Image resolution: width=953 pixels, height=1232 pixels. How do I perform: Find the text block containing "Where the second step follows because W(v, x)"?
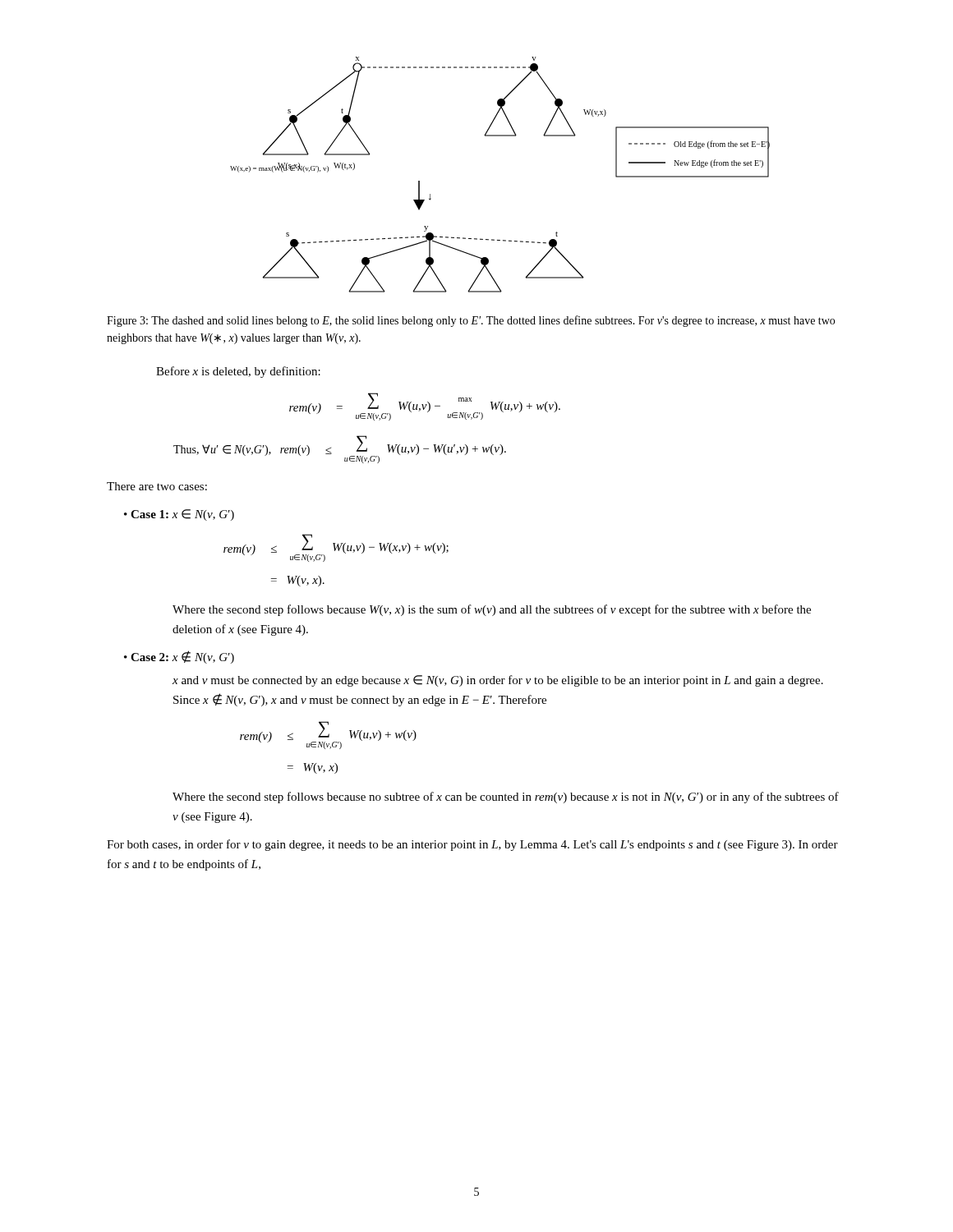click(x=492, y=619)
